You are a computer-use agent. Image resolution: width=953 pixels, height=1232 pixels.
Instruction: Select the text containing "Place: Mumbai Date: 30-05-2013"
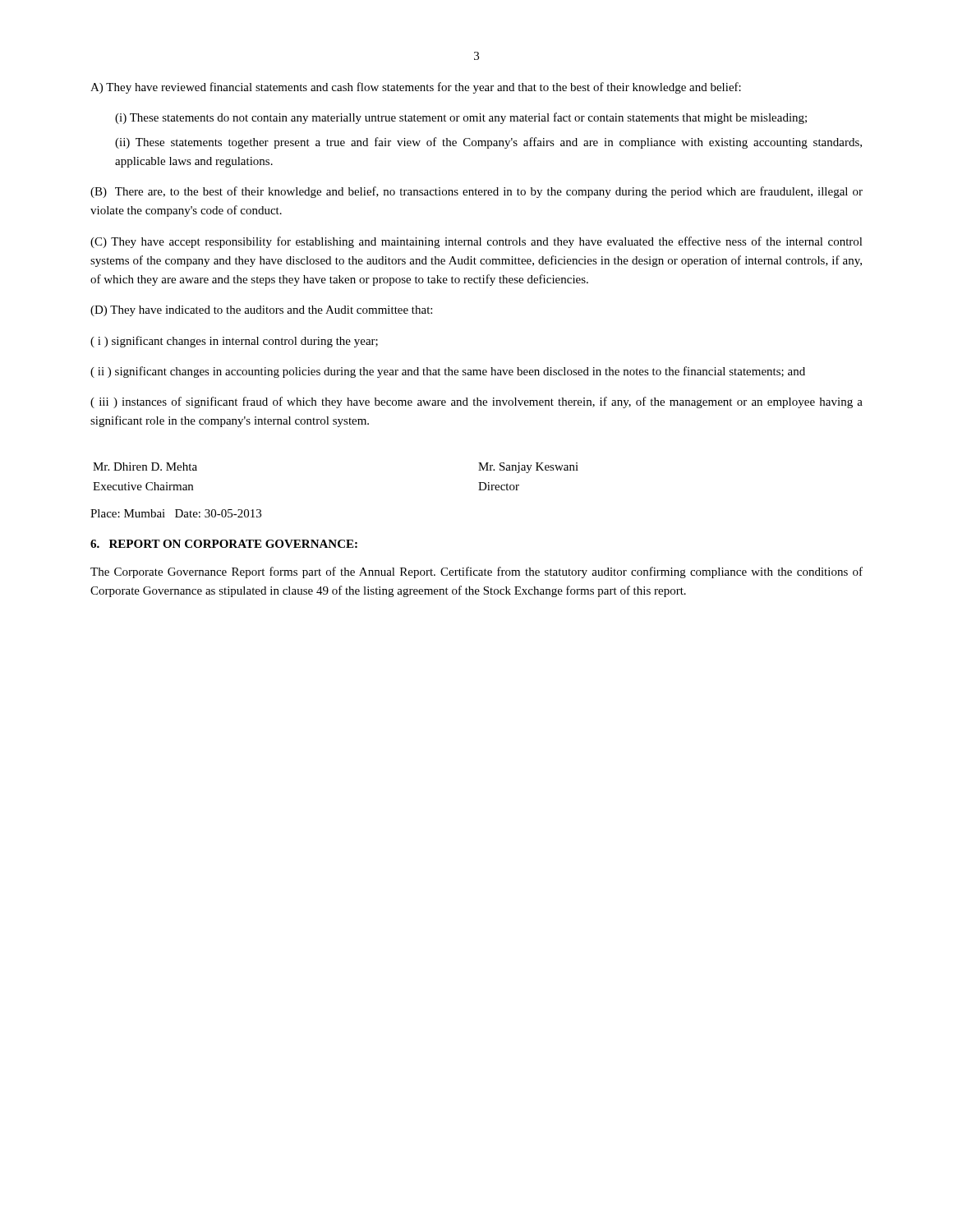[176, 513]
